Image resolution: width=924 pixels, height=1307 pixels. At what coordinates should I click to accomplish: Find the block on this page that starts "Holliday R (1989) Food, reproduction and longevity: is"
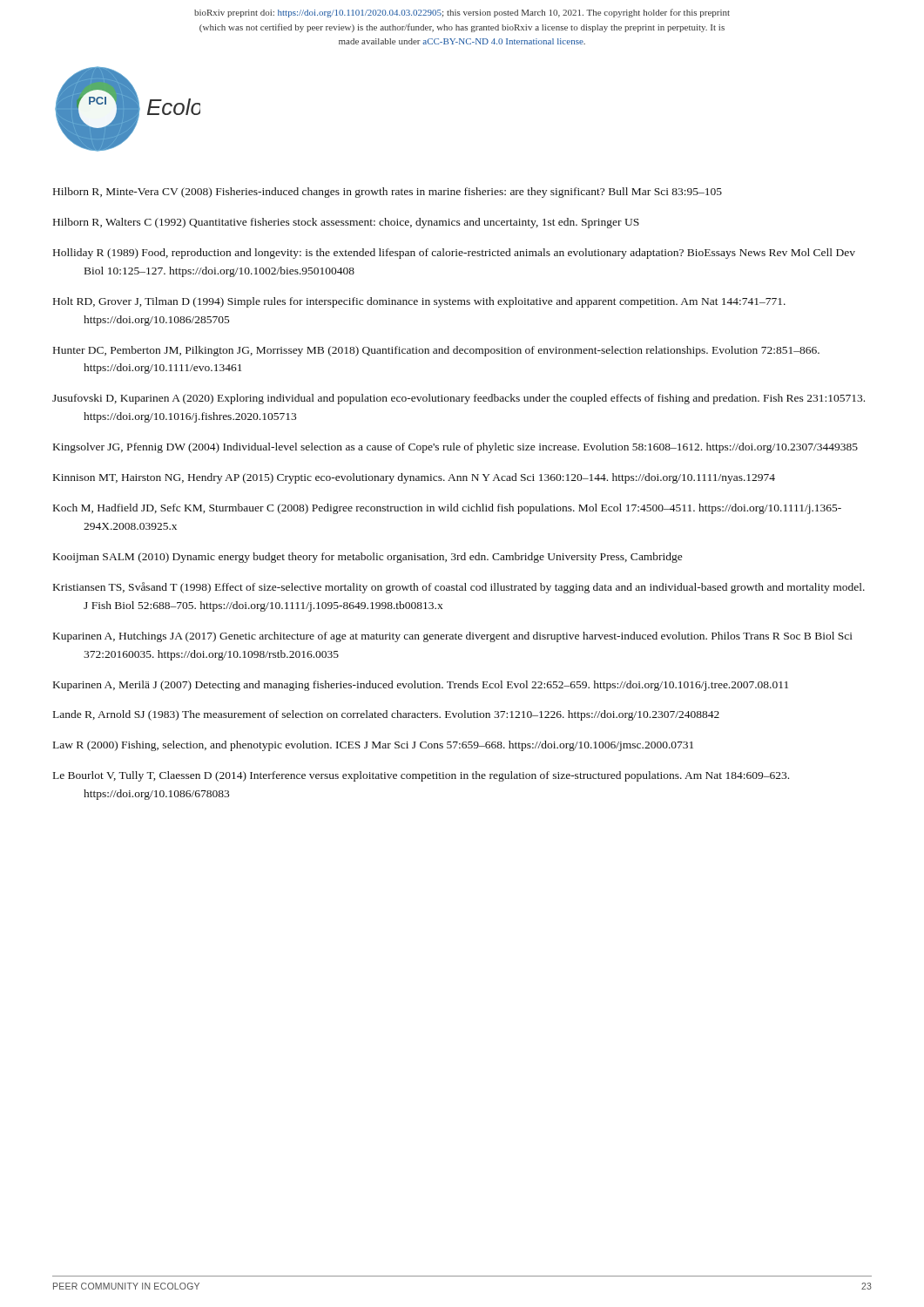[x=454, y=261]
